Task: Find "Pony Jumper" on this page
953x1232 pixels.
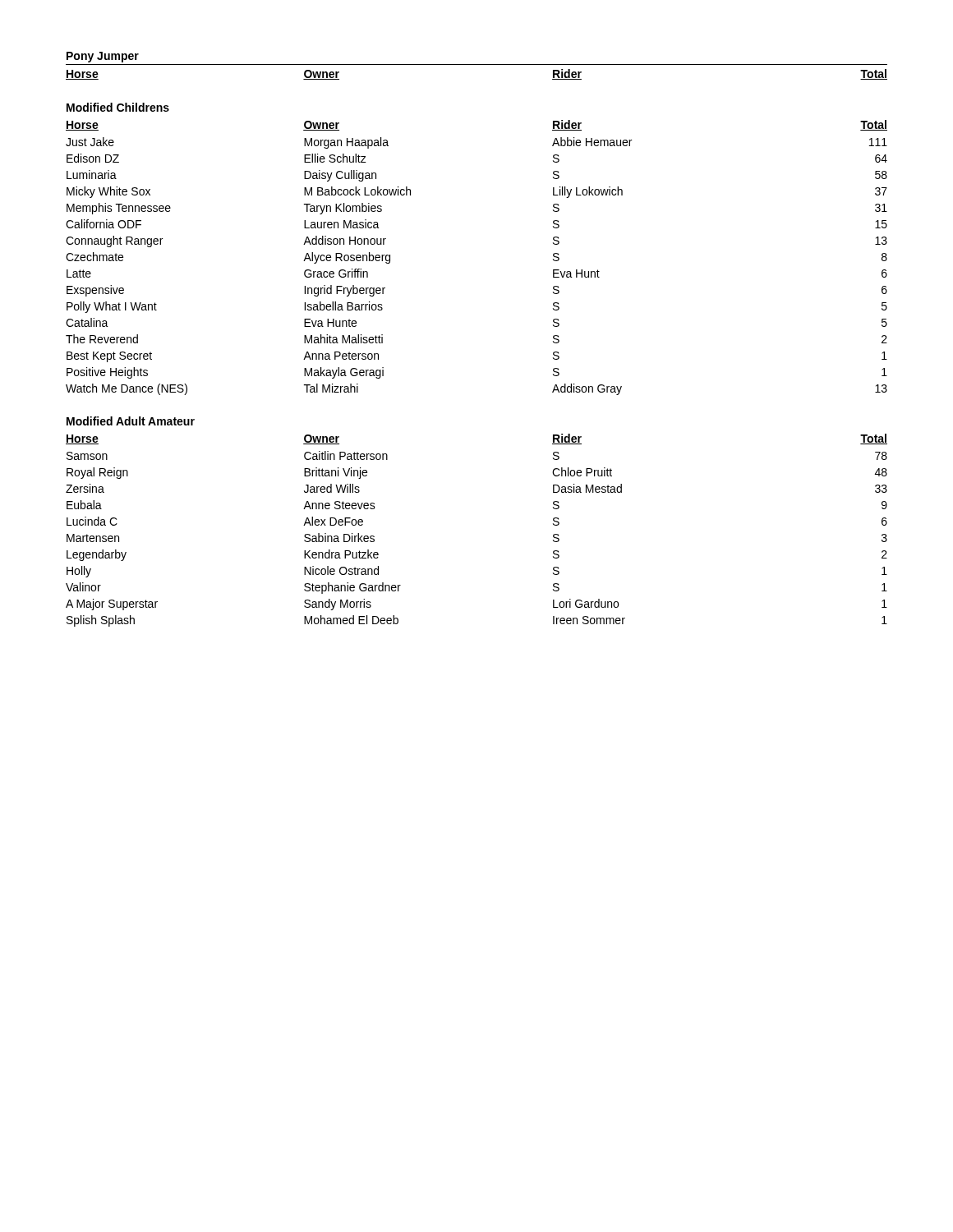Action: pyautogui.click(x=102, y=56)
